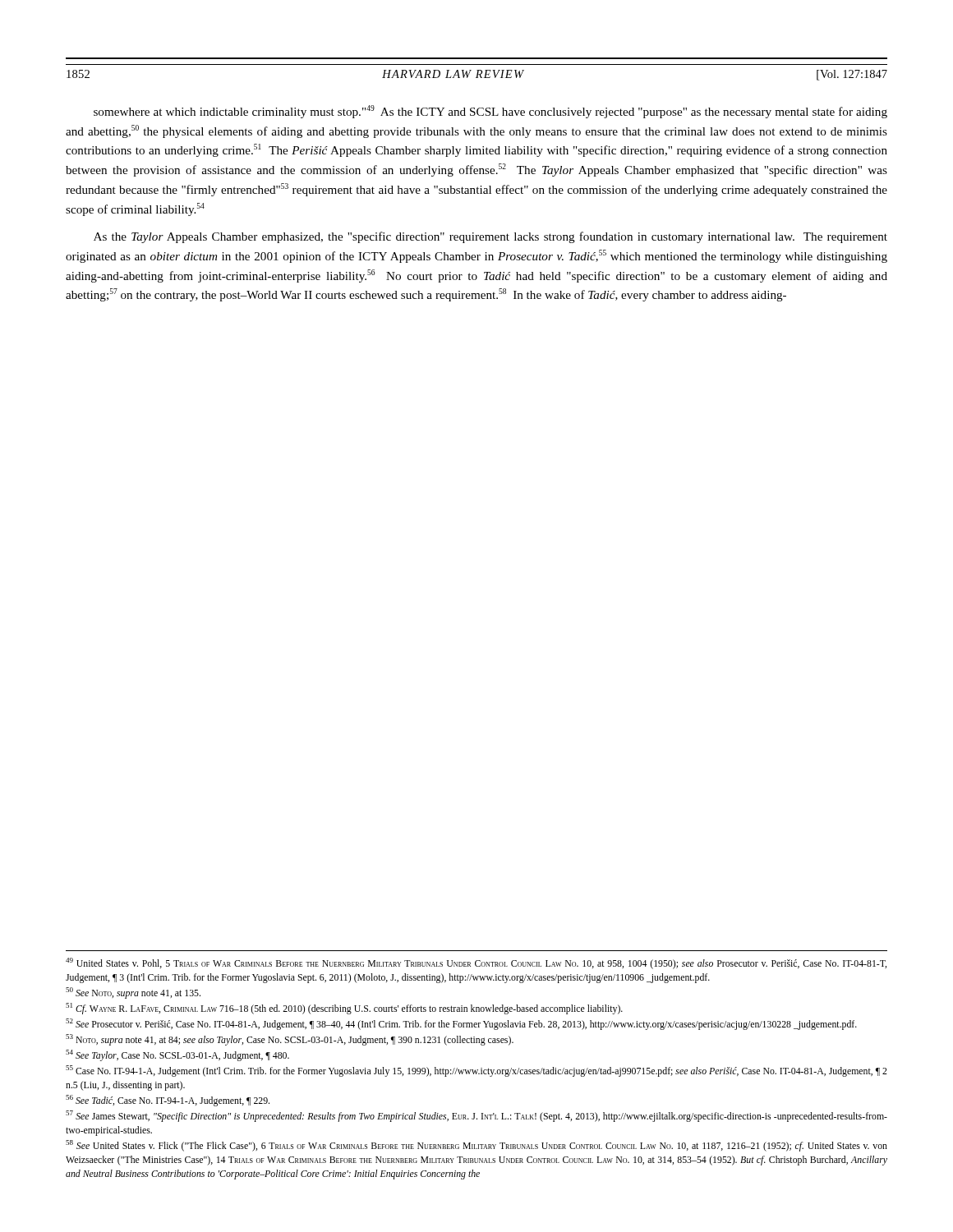953x1232 pixels.
Task: Locate the text block containing "As the Taylor Appeals Chamber emphasized, the"
Action: coord(476,266)
